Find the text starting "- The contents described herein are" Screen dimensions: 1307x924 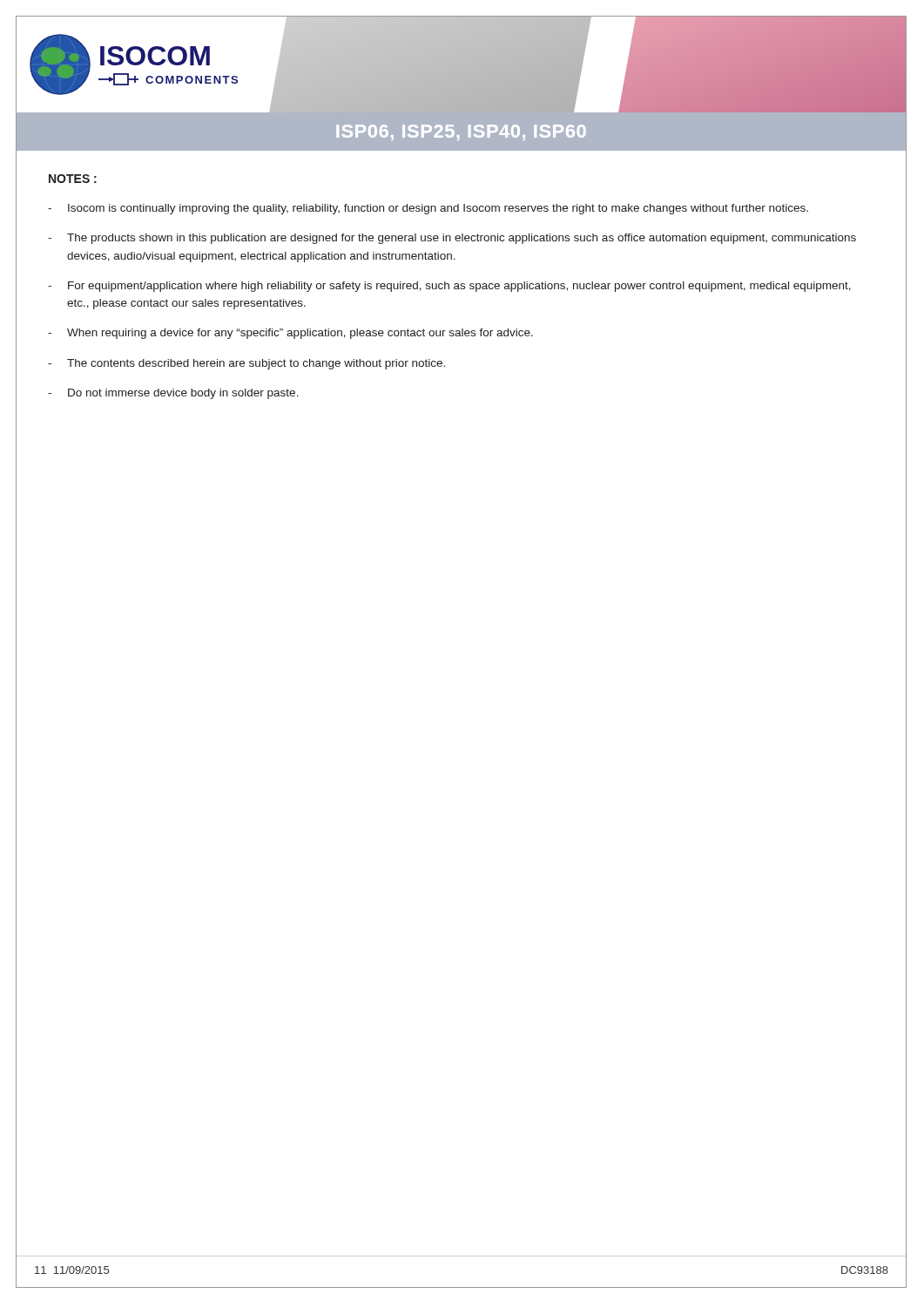246,364
